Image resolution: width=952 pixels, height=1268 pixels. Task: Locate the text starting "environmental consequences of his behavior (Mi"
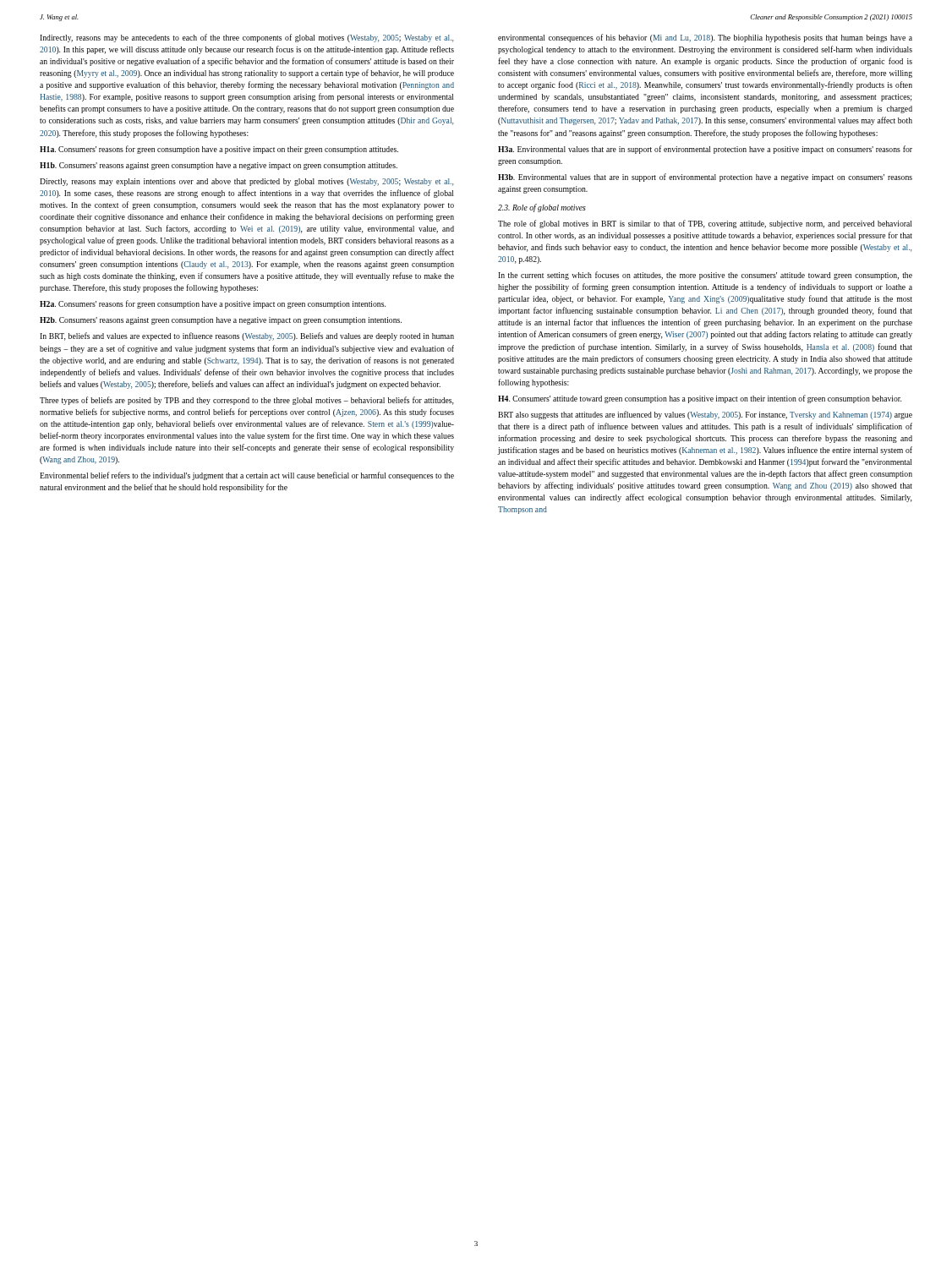coord(705,86)
